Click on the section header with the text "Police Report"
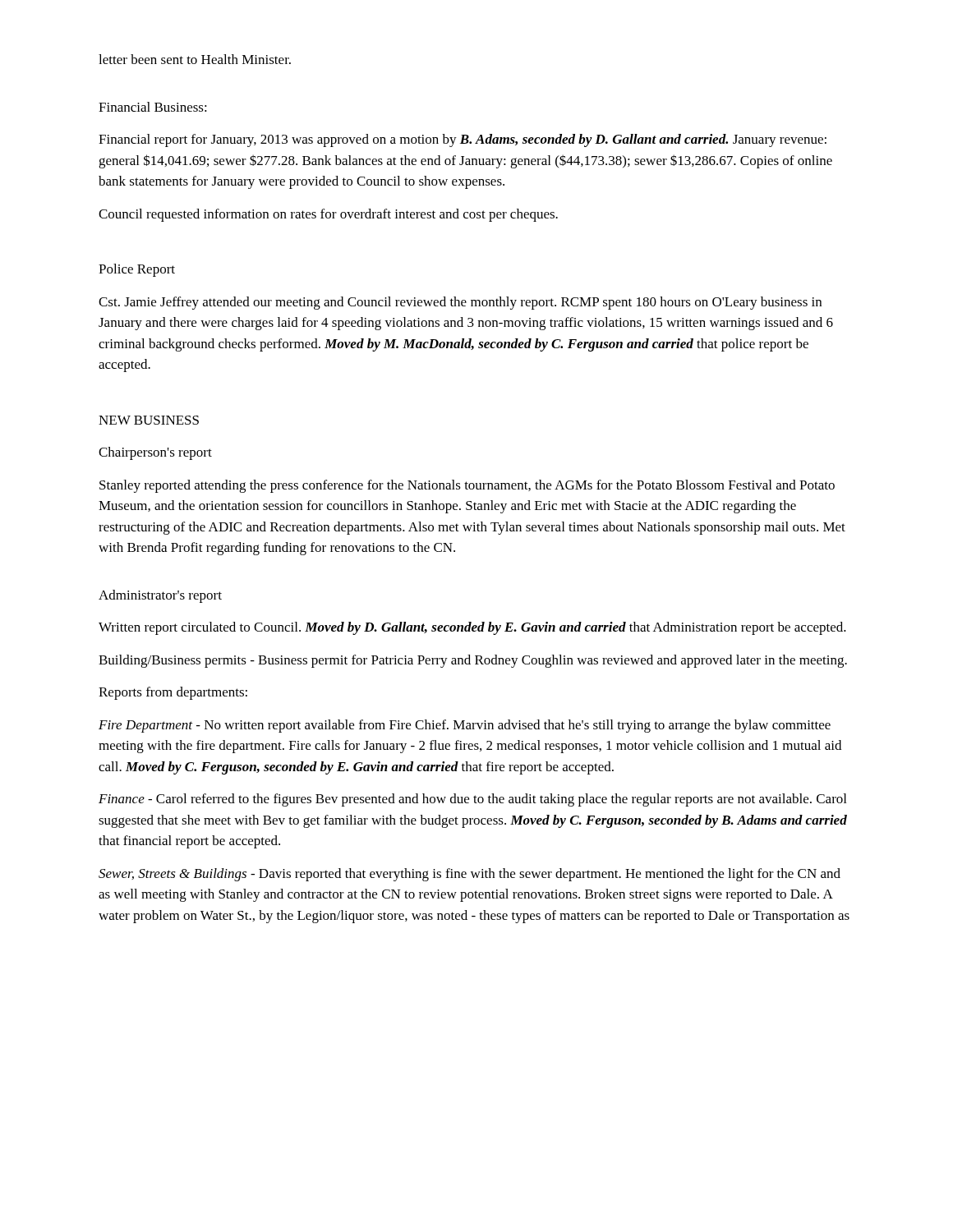This screenshot has height=1232, width=953. (x=137, y=269)
